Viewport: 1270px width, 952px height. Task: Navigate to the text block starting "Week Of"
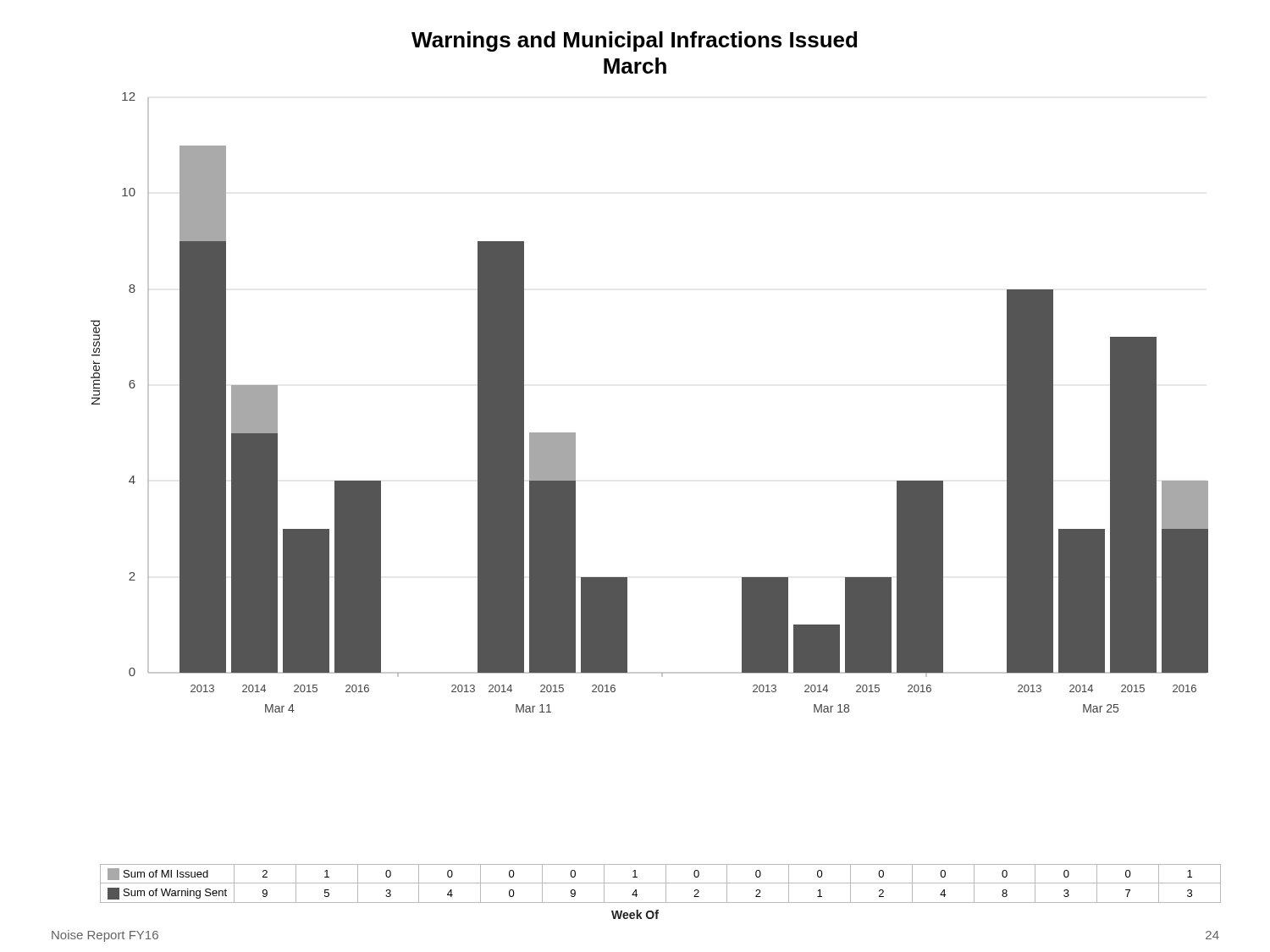[x=635, y=915]
